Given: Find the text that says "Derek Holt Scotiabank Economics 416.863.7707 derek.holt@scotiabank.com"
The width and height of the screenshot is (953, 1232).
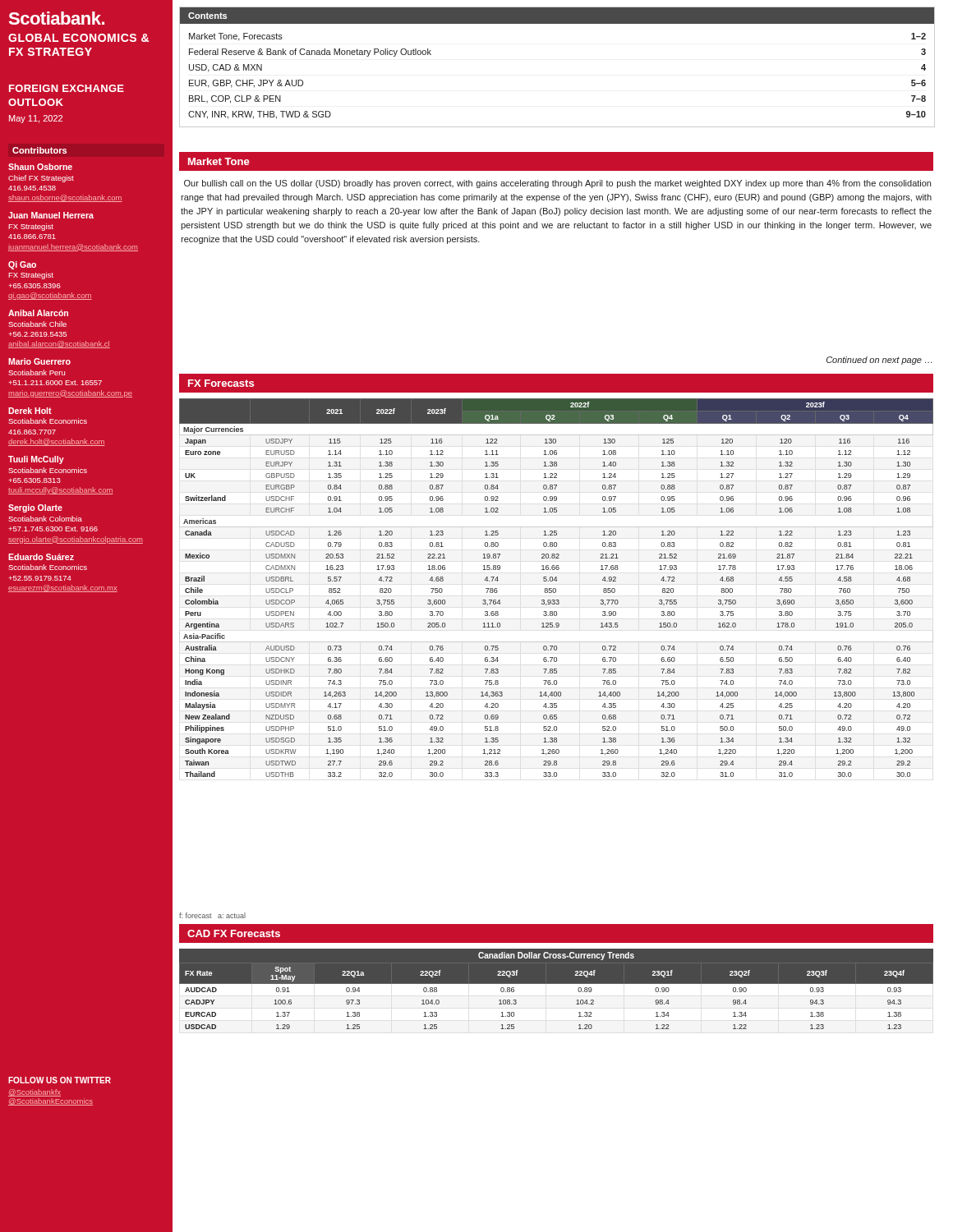Looking at the screenshot, I should tap(86, 426).
